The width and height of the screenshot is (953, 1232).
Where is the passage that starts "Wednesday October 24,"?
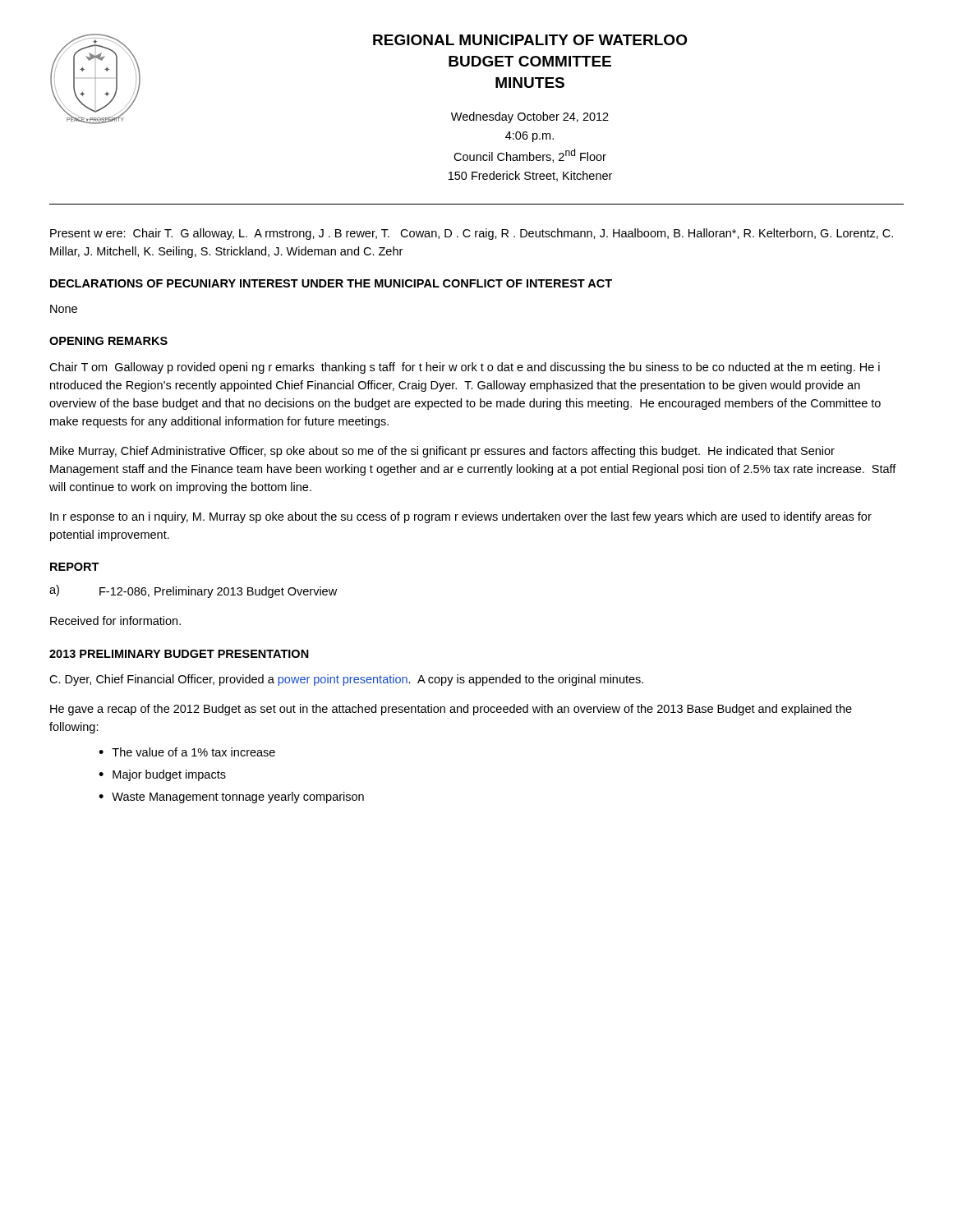click(530, 146)
